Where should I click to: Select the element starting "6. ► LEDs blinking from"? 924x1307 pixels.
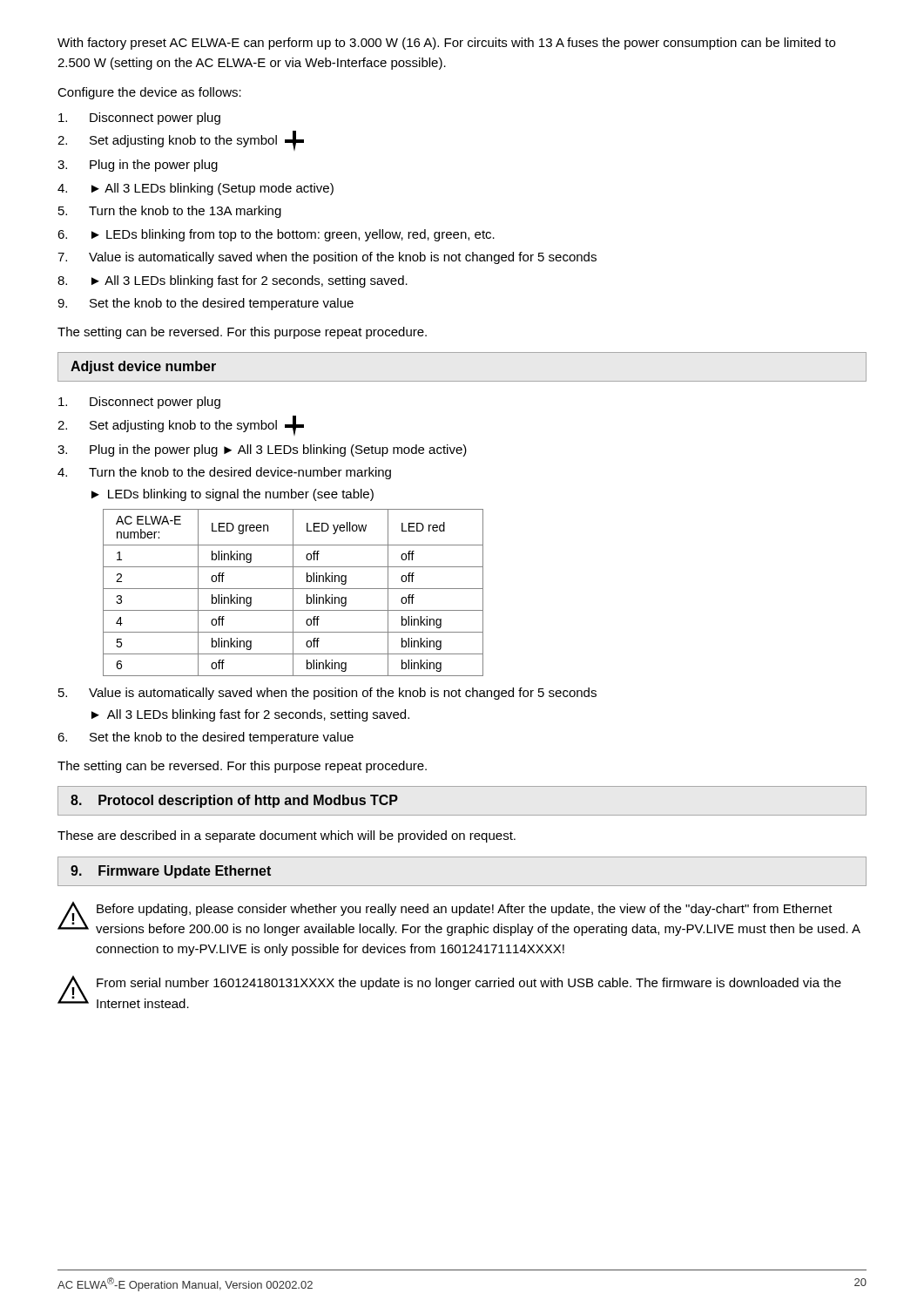(x=462, y=234)
